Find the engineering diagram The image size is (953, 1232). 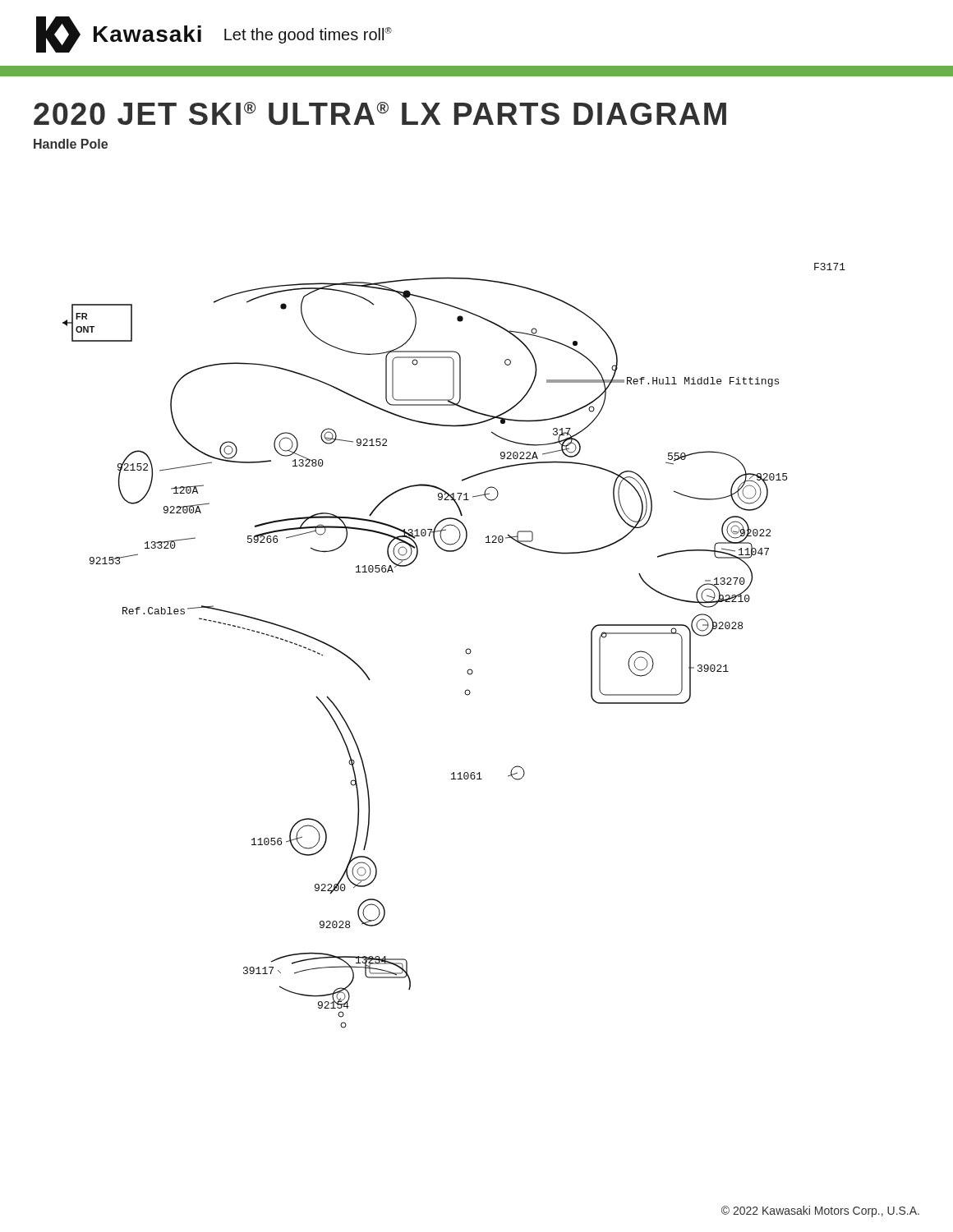(x=476, y=635)
